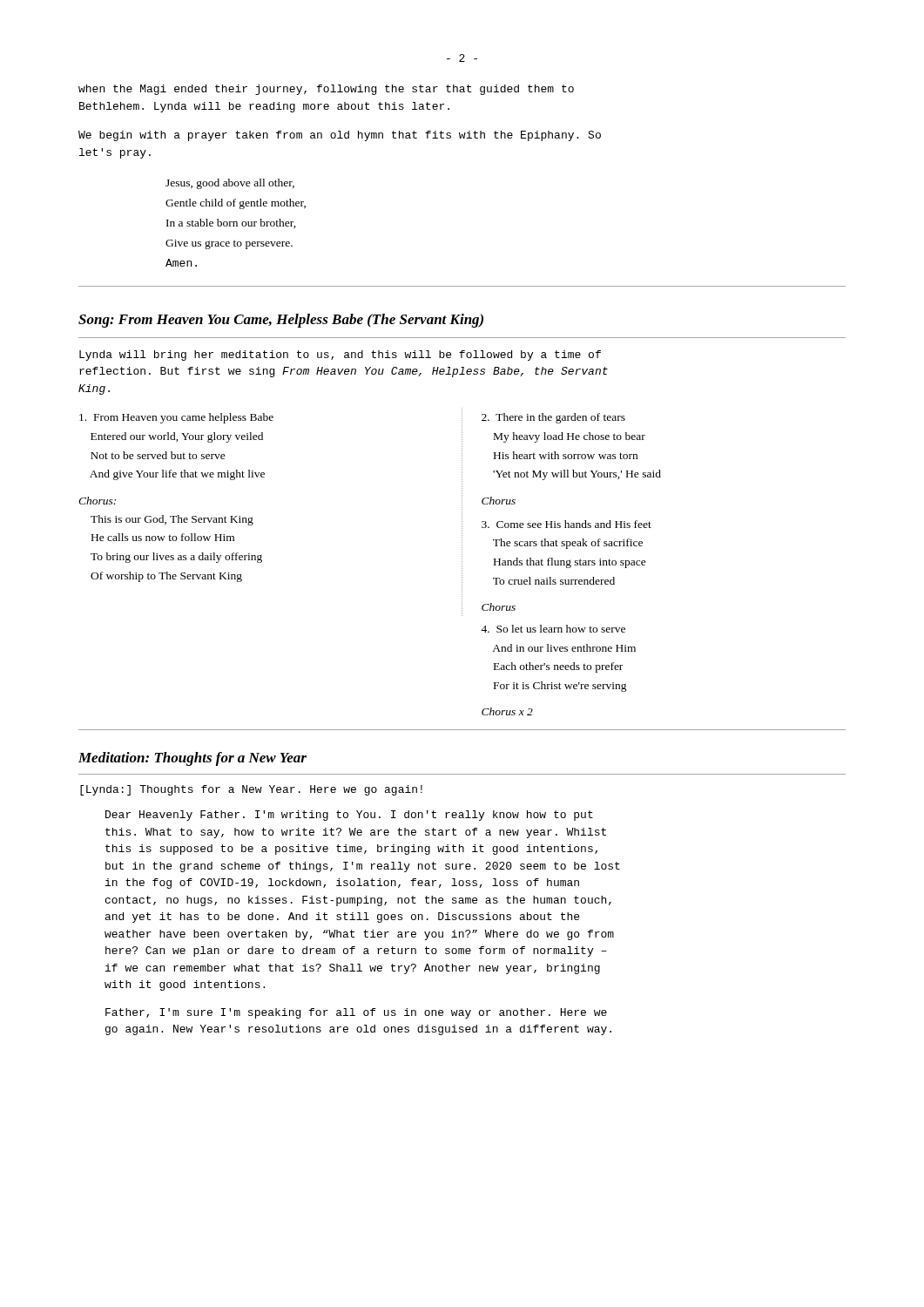
Task: Where is the passage that starts "Jesus, good above all other, Gentle child"?
Action: pos(236,223)
